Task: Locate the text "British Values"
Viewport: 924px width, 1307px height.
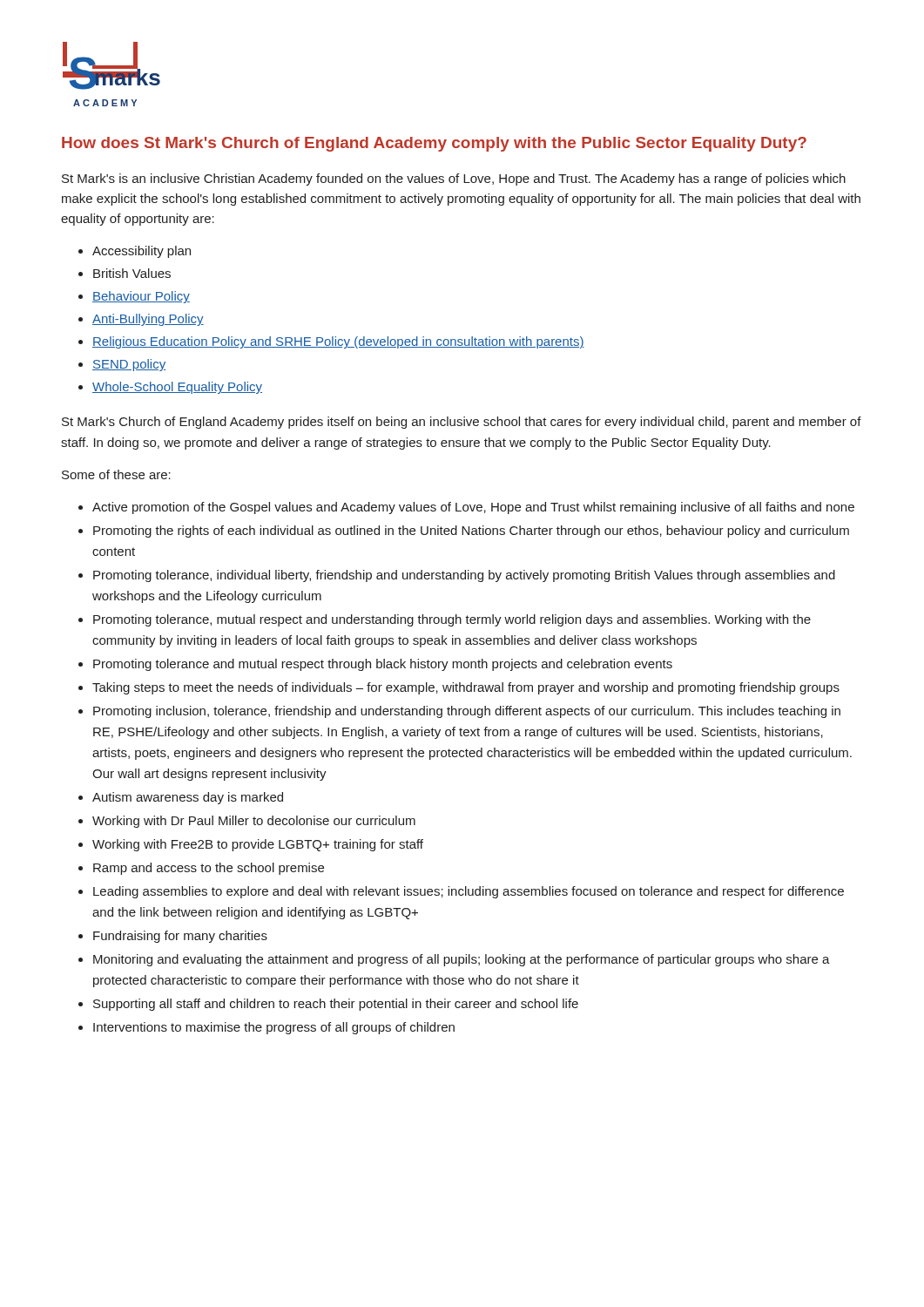Action: click(x=132, y=273)
